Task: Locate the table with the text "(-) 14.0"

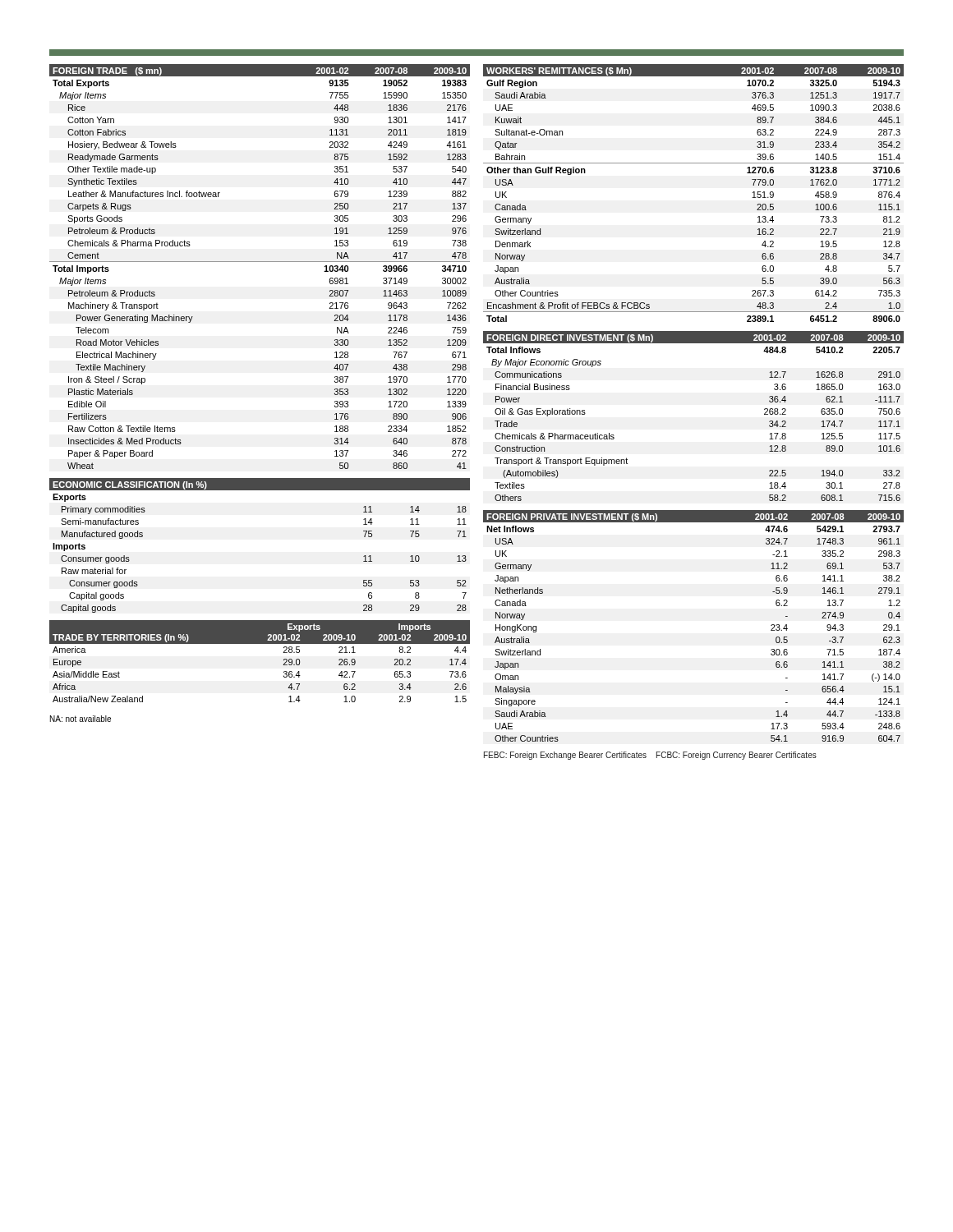Action: pos(693,627)
